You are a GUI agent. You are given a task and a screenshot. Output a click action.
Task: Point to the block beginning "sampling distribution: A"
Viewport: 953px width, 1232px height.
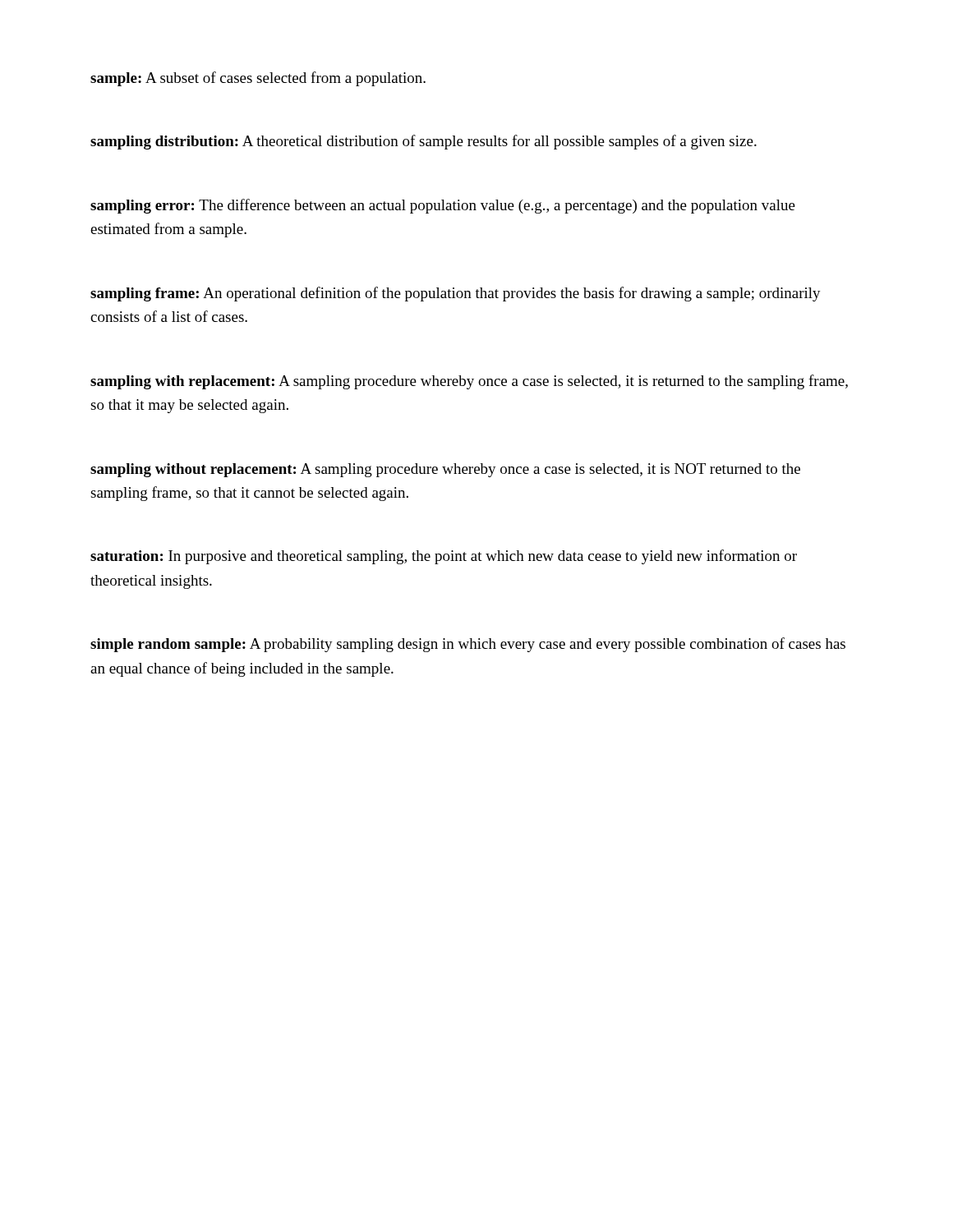tap(424, 141)
